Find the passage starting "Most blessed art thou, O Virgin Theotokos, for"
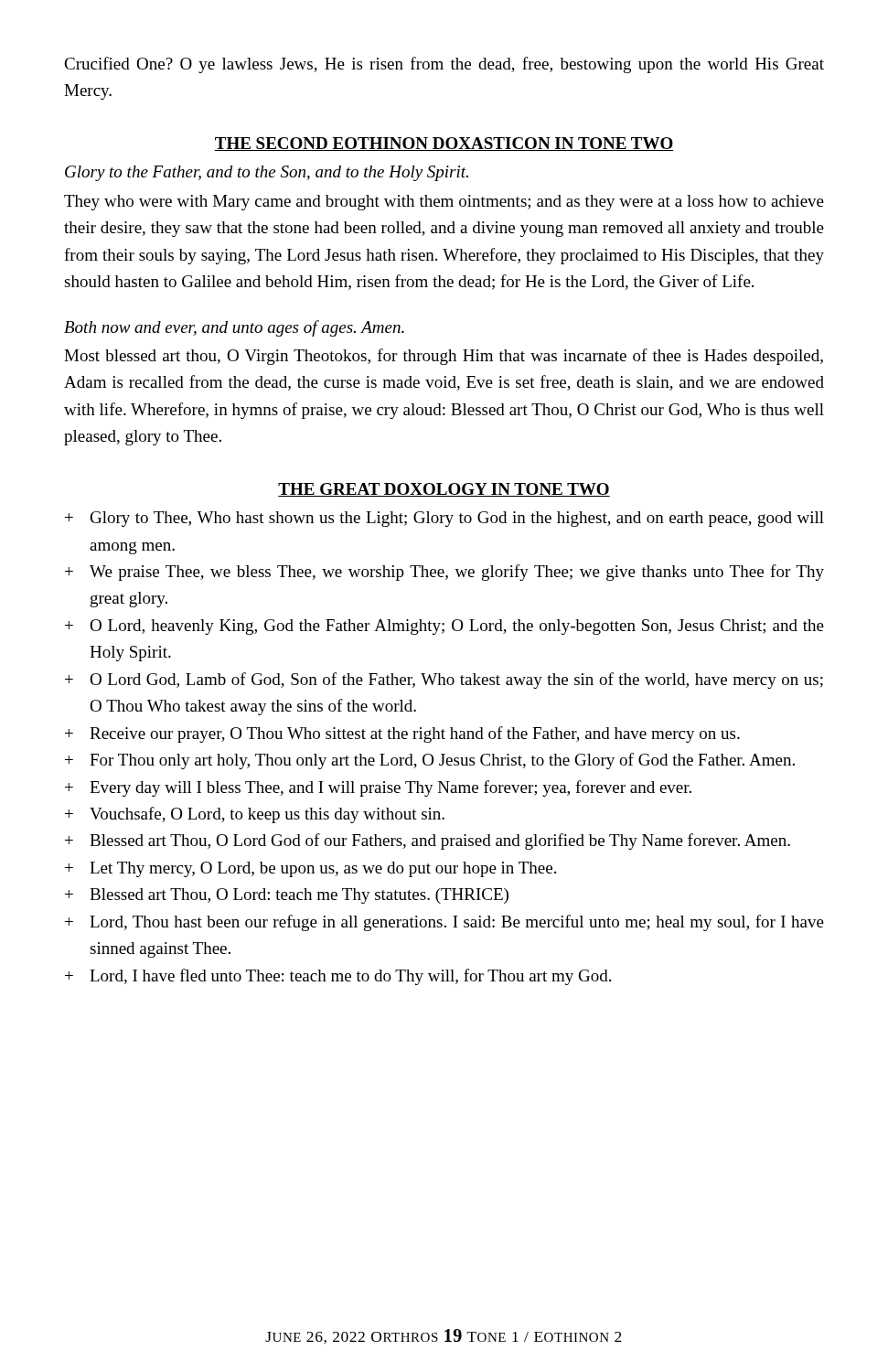888x1372 pixels. tap(444, 396)
